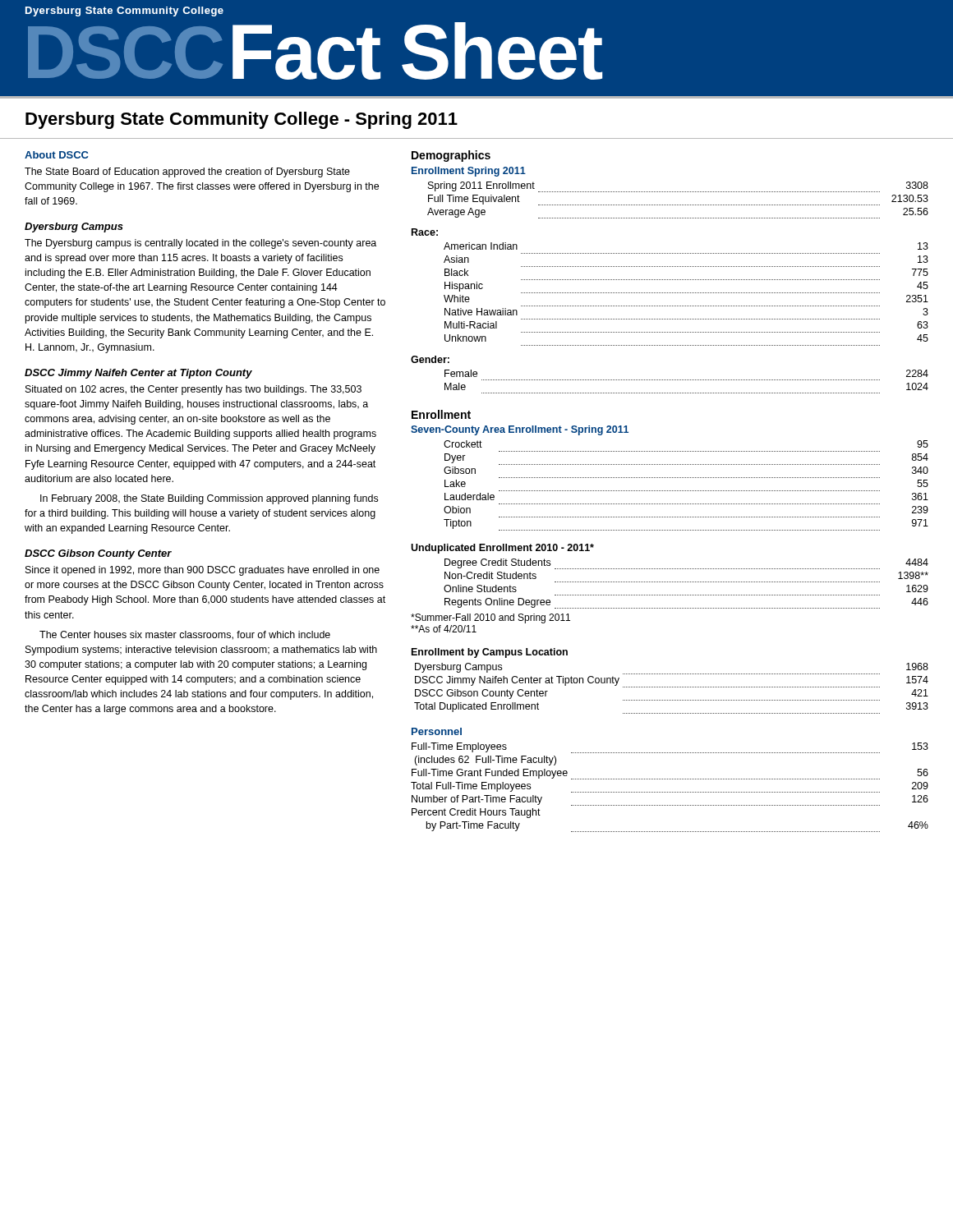This screenshot has height=1232, width=953.
Task: Click on the table containing "Spring 2011 Enrollment"
Action: coord(670,199)
